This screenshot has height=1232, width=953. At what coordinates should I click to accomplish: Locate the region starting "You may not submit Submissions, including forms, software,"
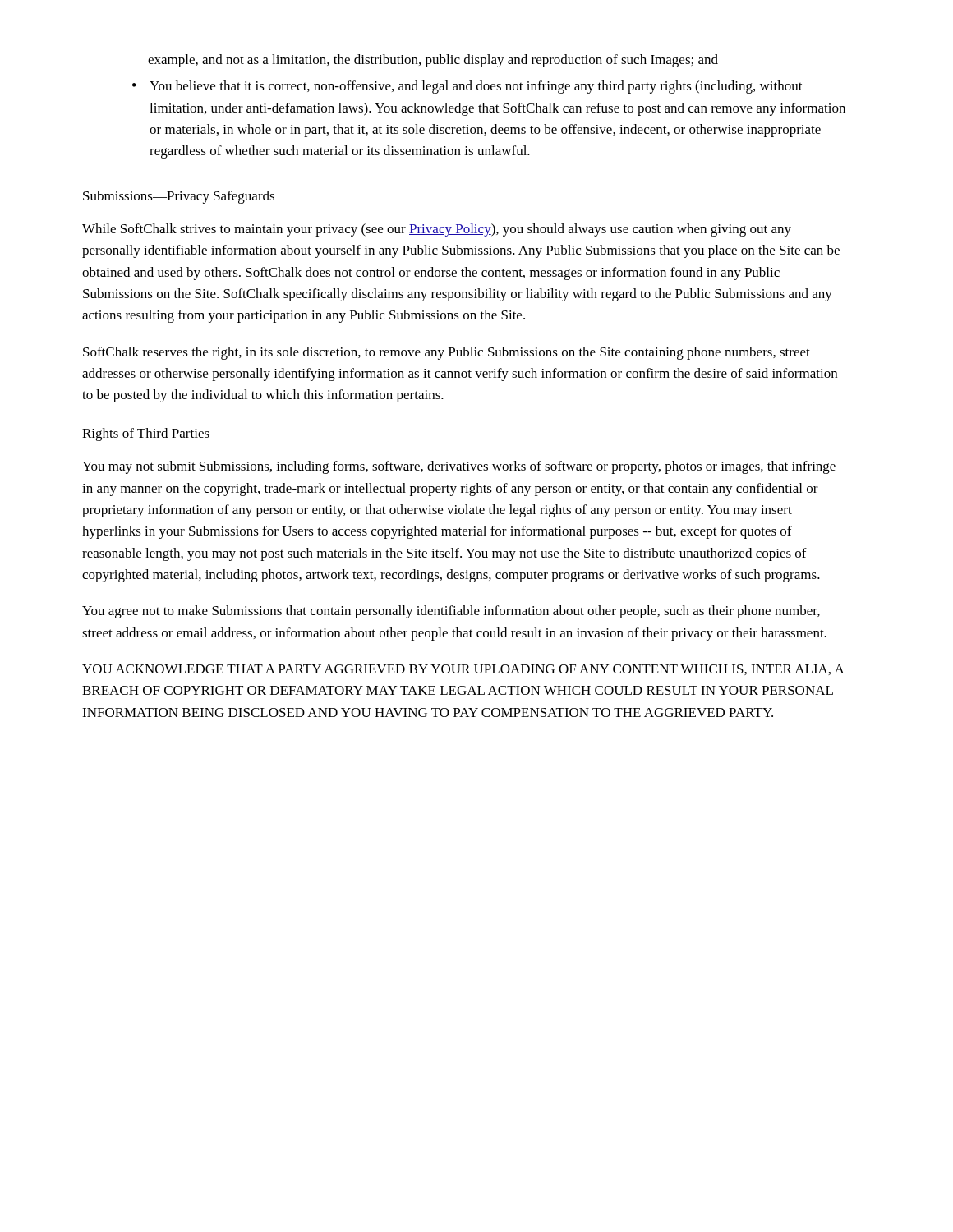point(464,521)
